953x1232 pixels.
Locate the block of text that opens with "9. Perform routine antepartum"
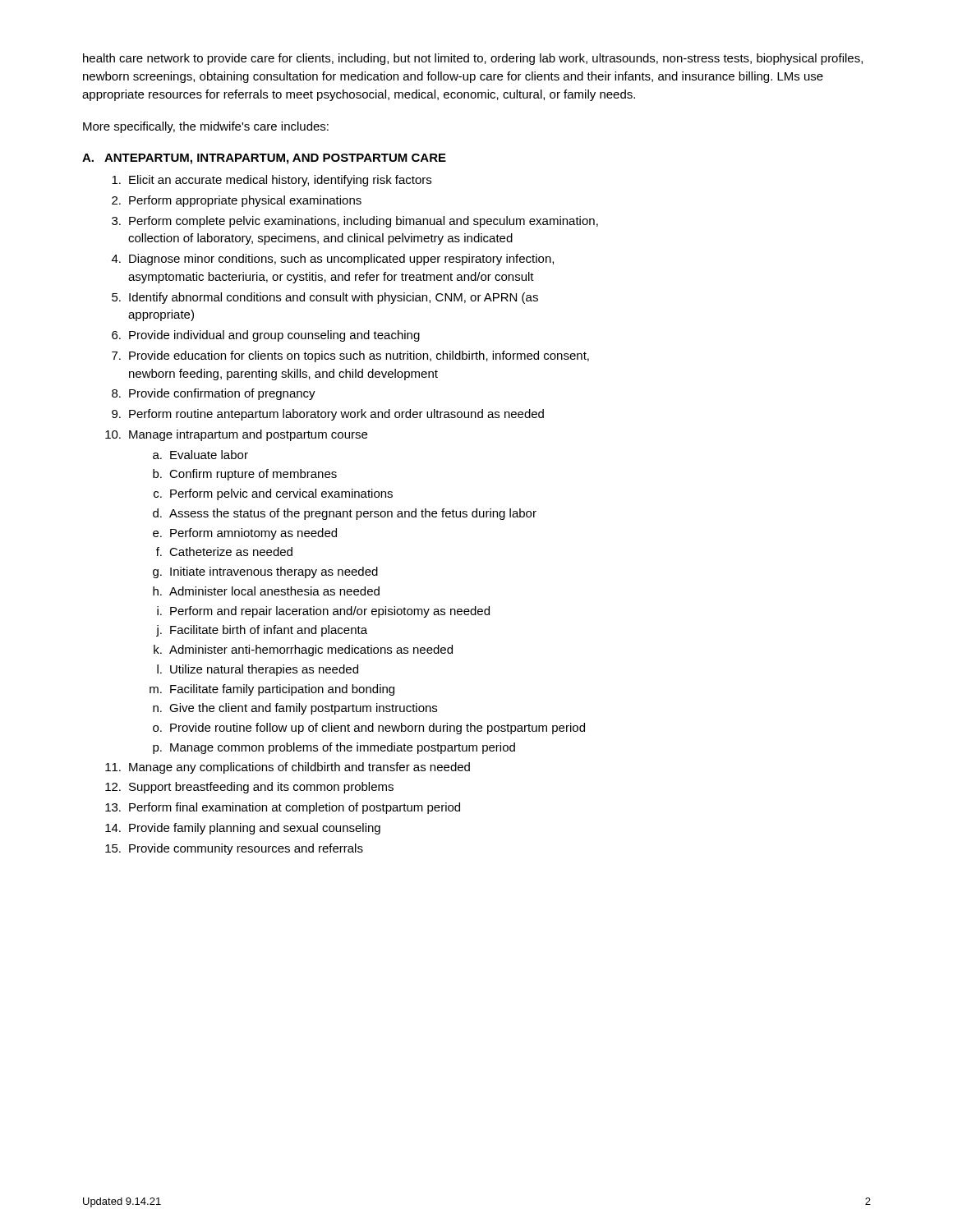pos(485,414)
